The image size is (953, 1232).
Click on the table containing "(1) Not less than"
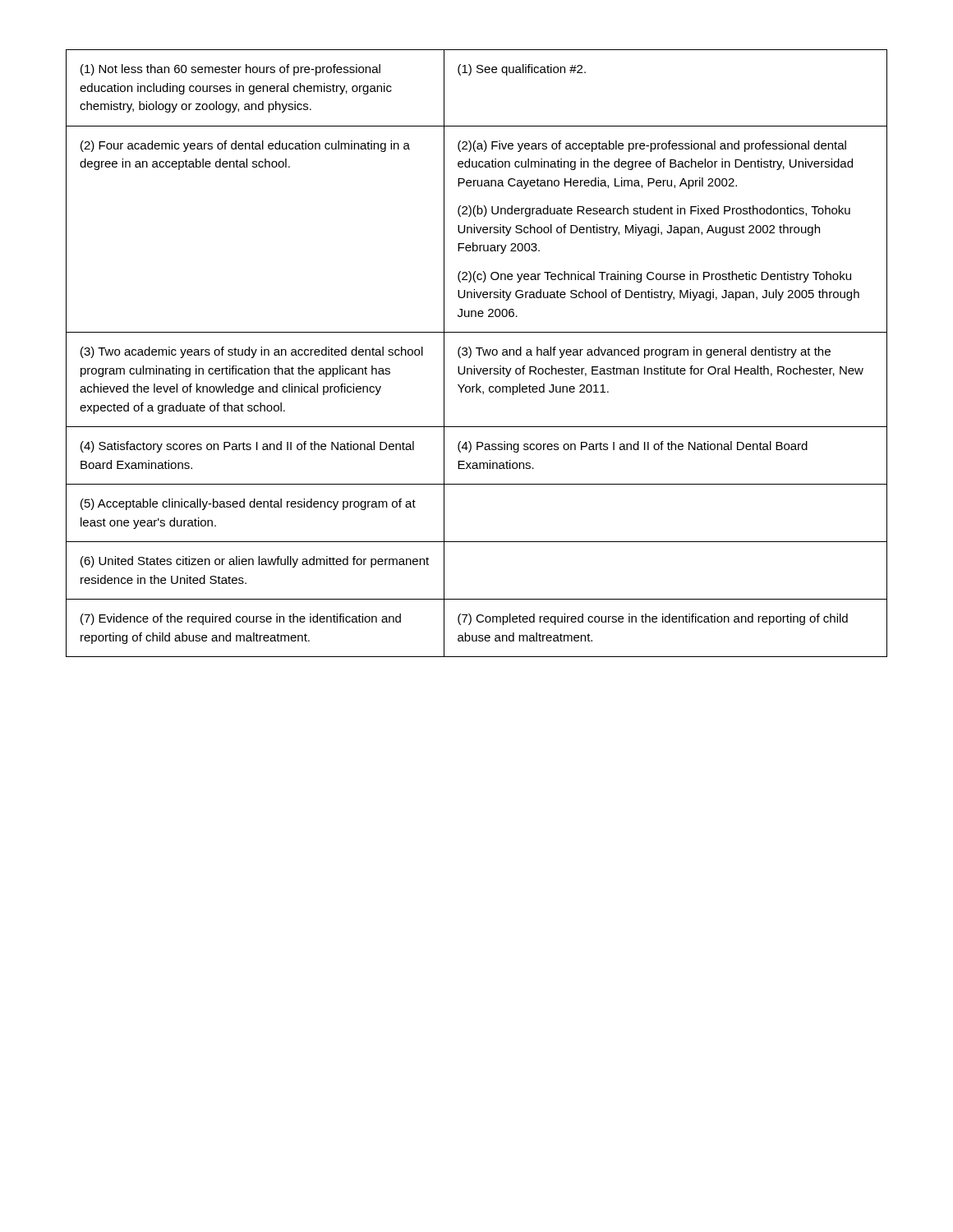pos(476,353)
